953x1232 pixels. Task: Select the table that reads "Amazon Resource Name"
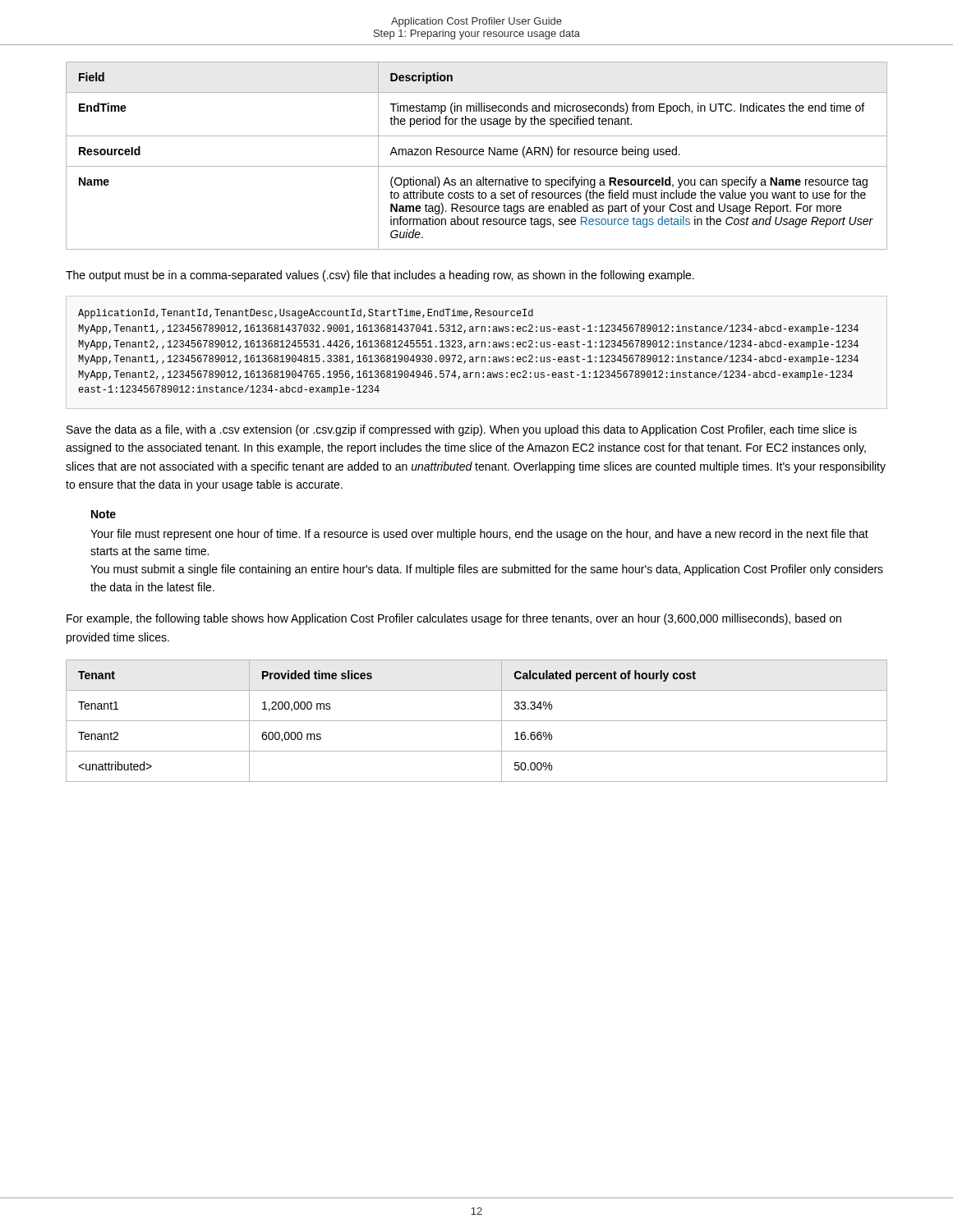point(476,156)
